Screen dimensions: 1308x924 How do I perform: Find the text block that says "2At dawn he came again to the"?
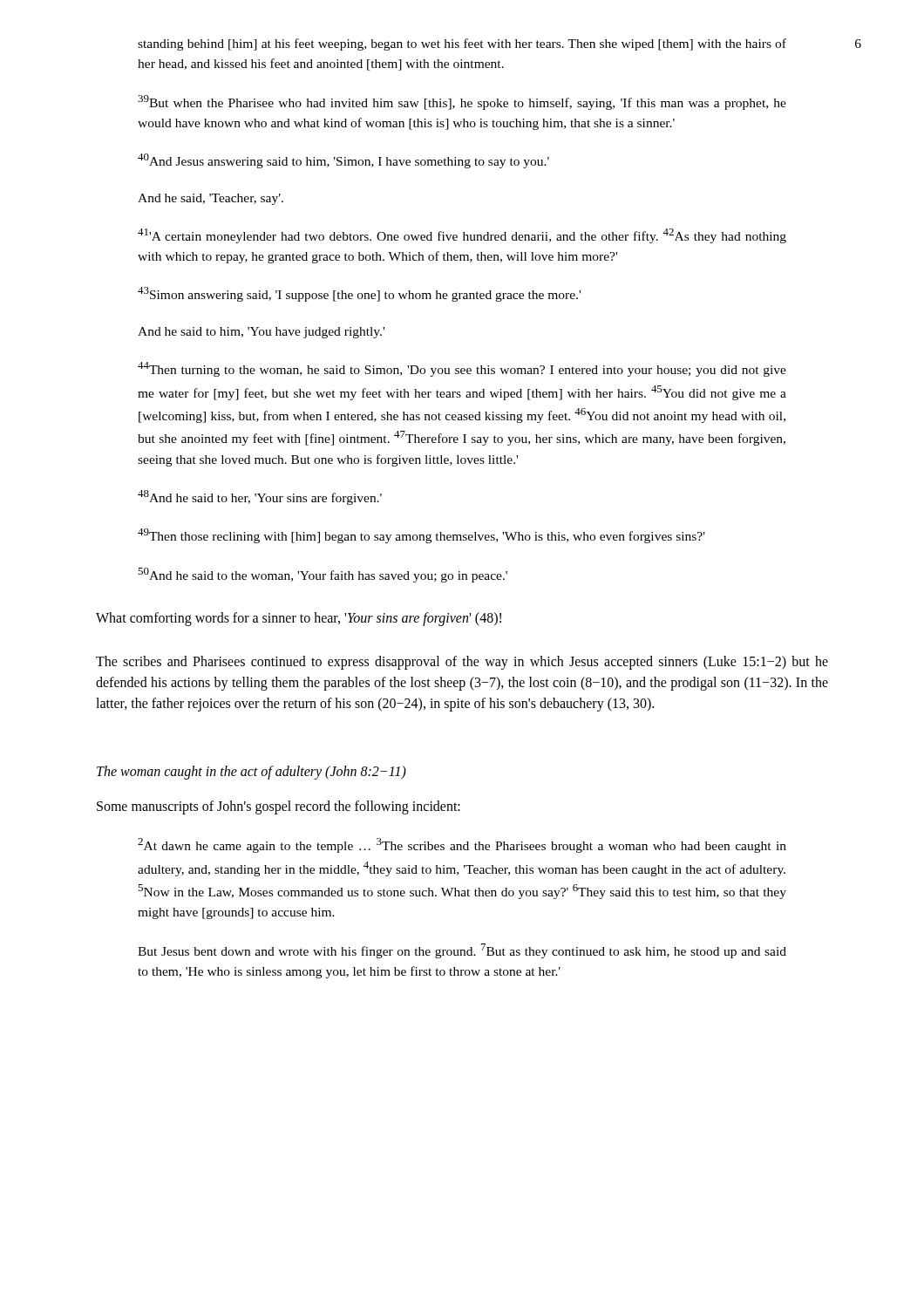pos(462,877)
